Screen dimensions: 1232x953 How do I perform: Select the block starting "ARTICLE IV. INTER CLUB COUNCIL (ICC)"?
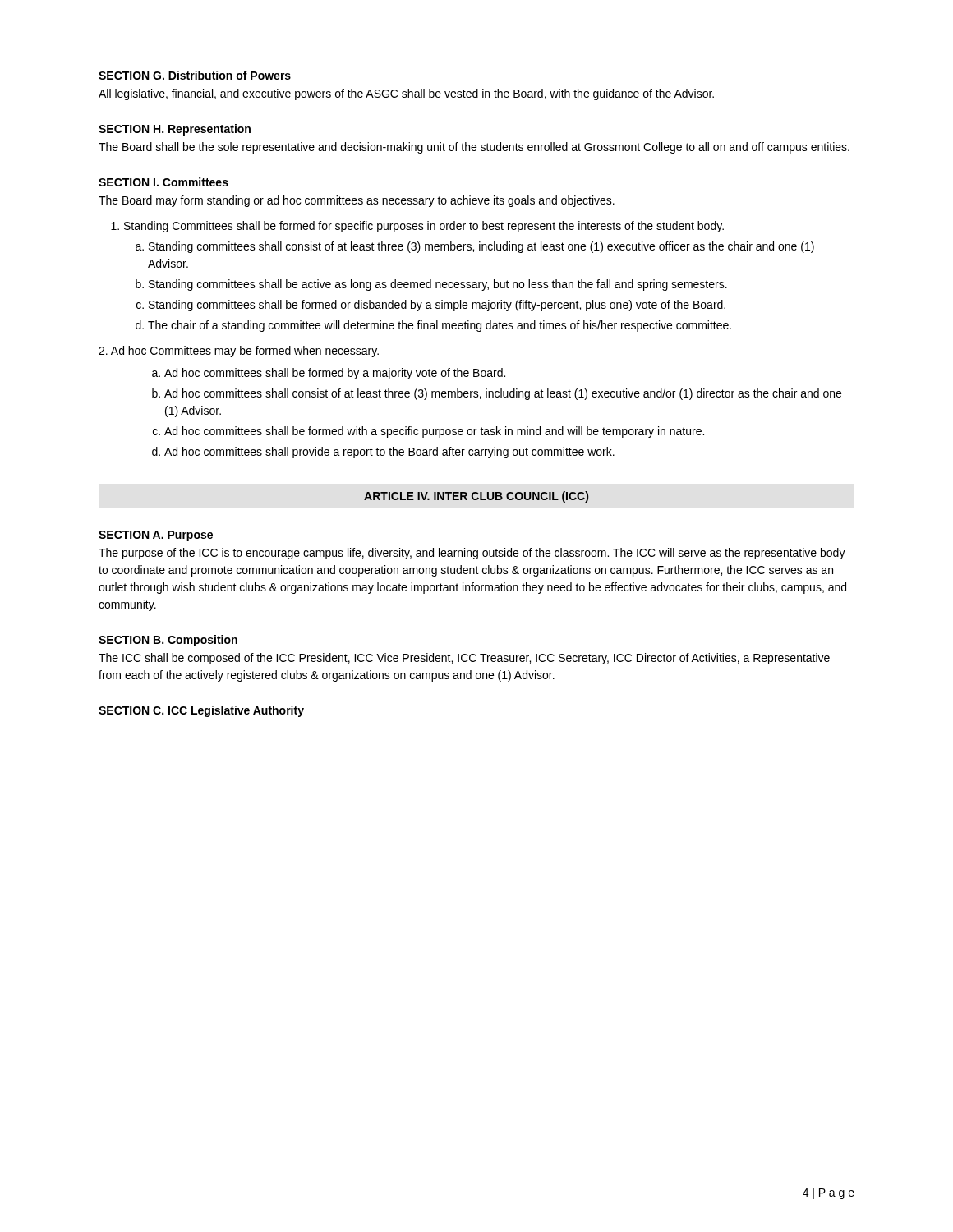coord(476,496)
